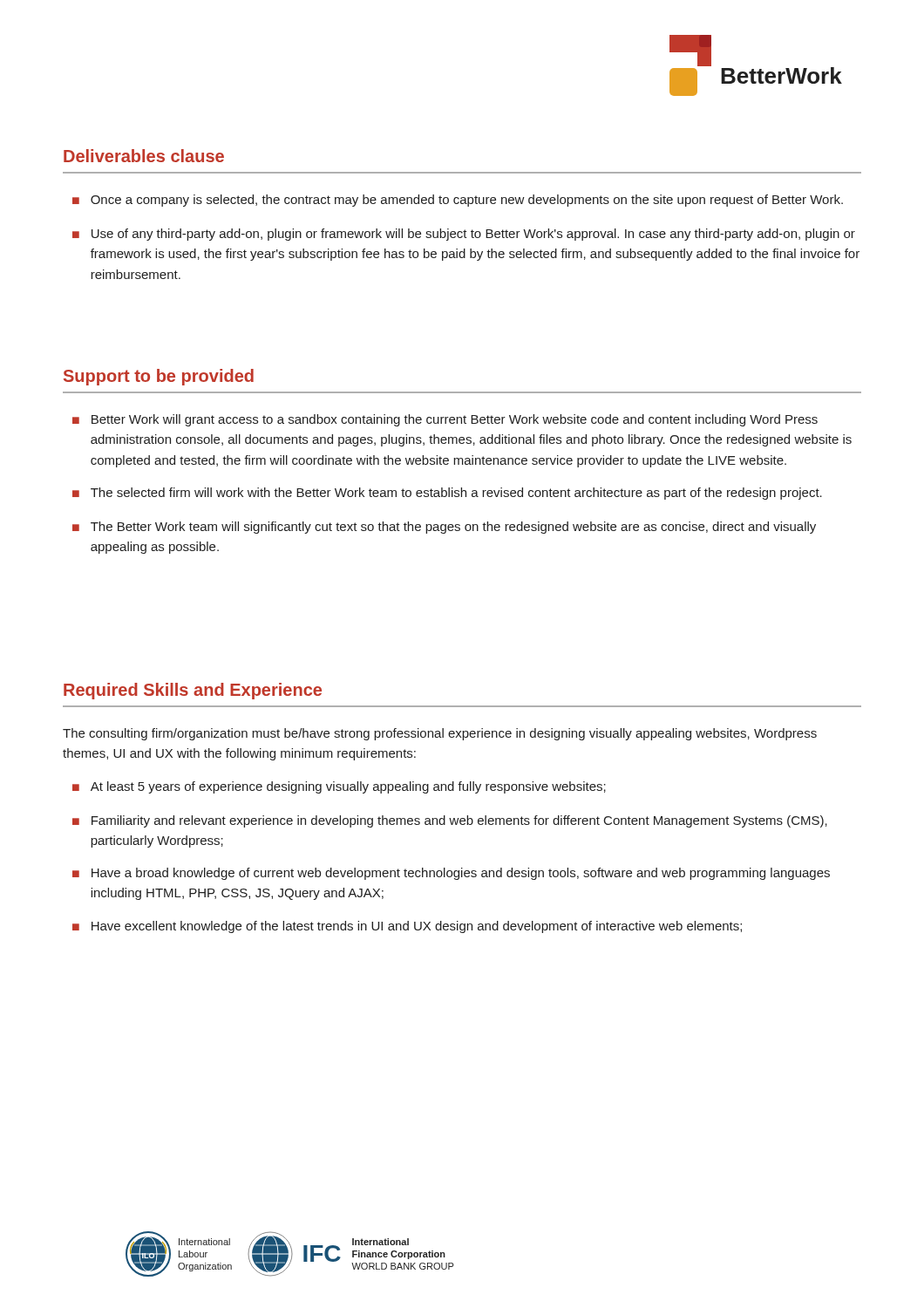Locate the element starting "■ Use of any third-party add-on, plugin or"
This screenshot has height=1308, width=924.
click(x=466, y=254)
